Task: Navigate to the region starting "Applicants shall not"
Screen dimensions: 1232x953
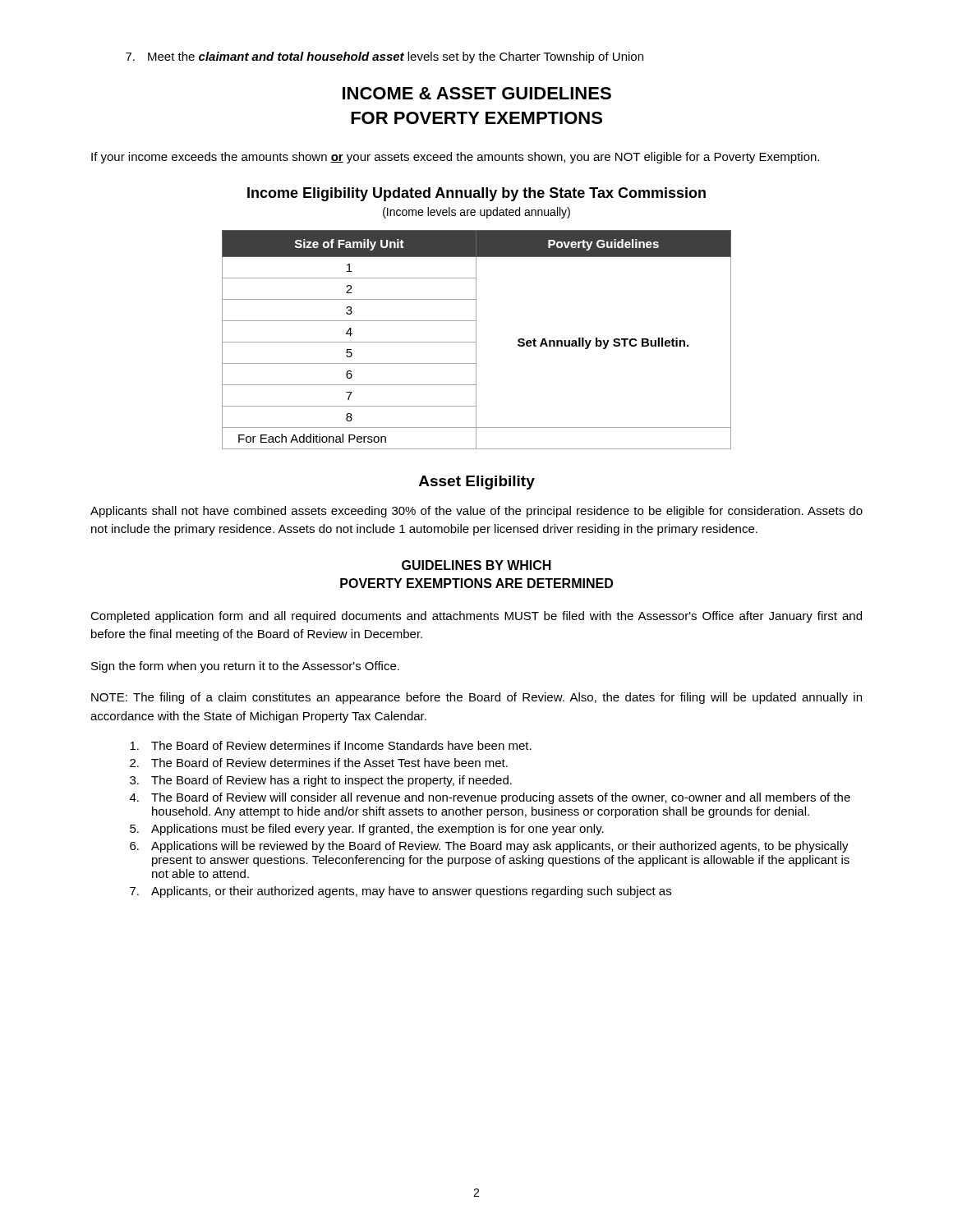Action: click(476, 520)
